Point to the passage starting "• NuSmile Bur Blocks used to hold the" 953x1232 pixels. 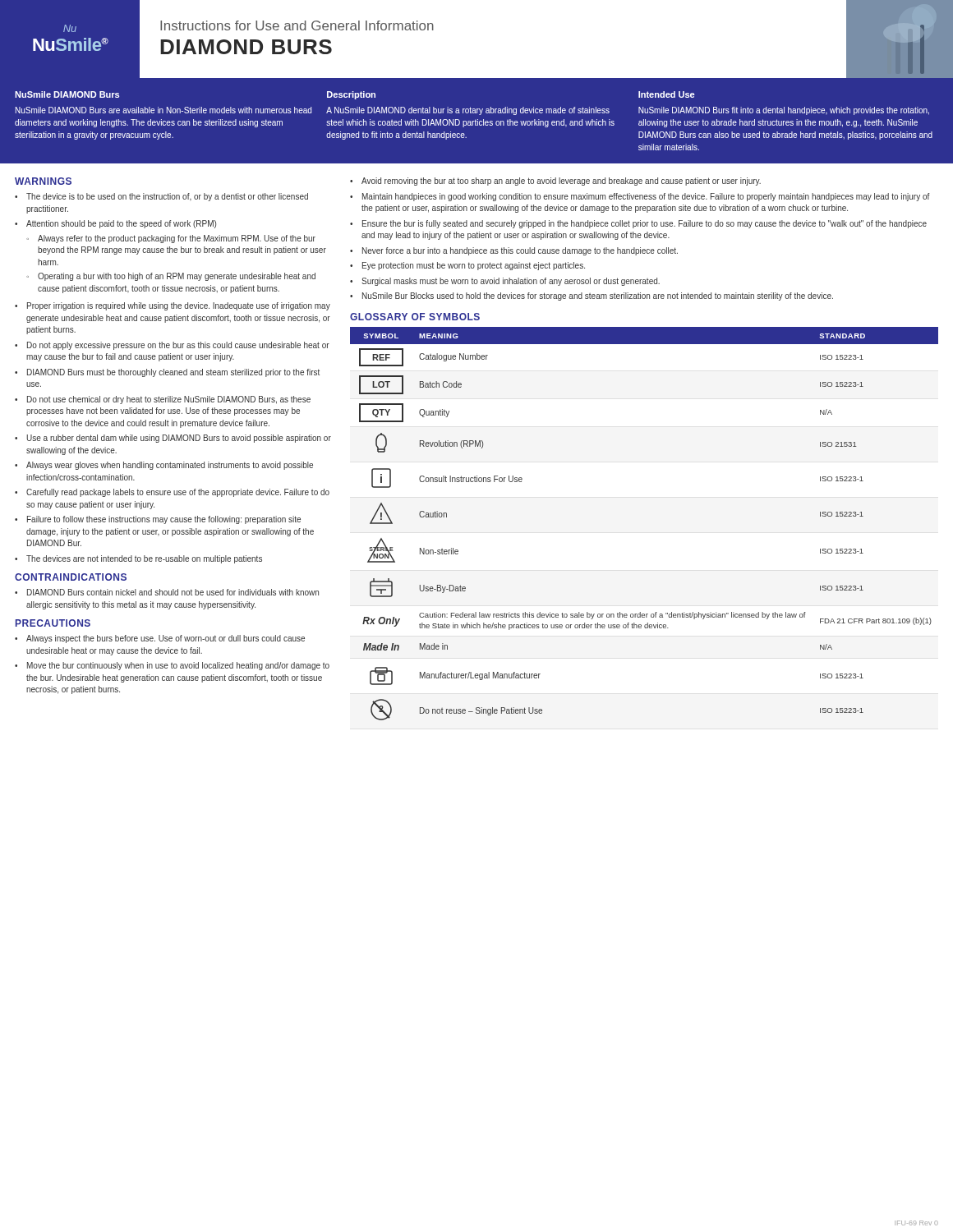644,297
